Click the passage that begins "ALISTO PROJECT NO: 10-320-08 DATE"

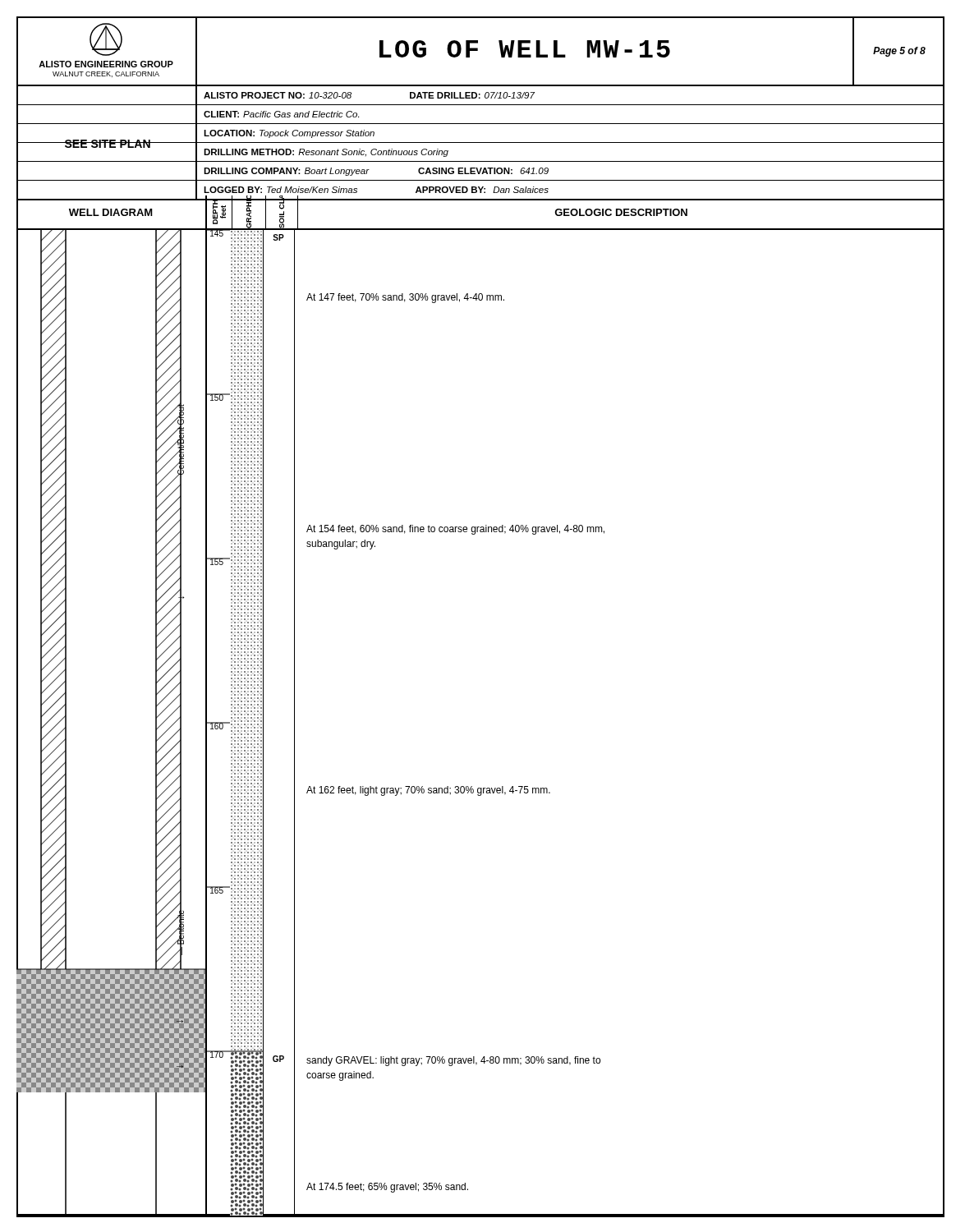pos(369,95)
